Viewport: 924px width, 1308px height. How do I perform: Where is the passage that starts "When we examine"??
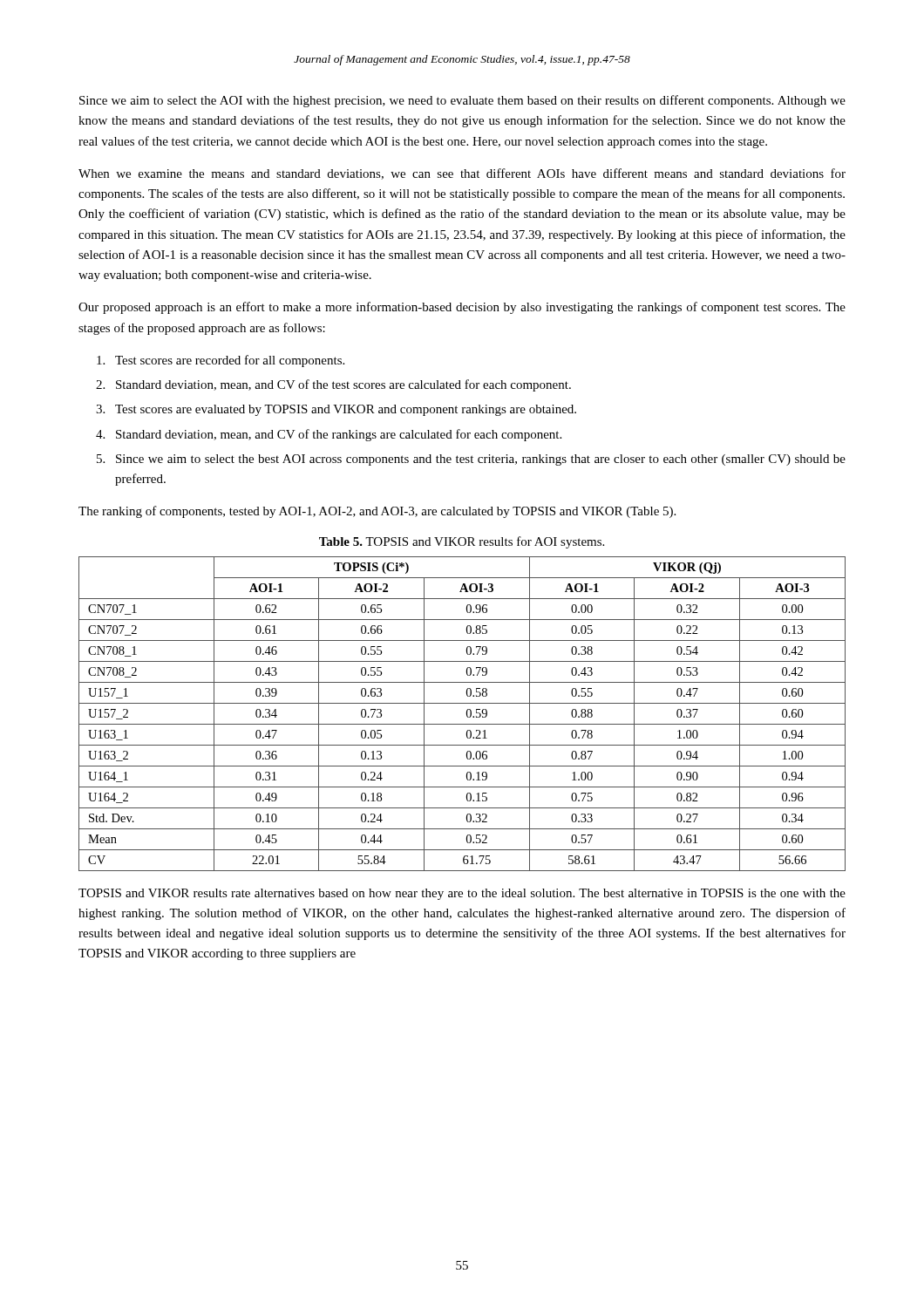coord(462,224)
